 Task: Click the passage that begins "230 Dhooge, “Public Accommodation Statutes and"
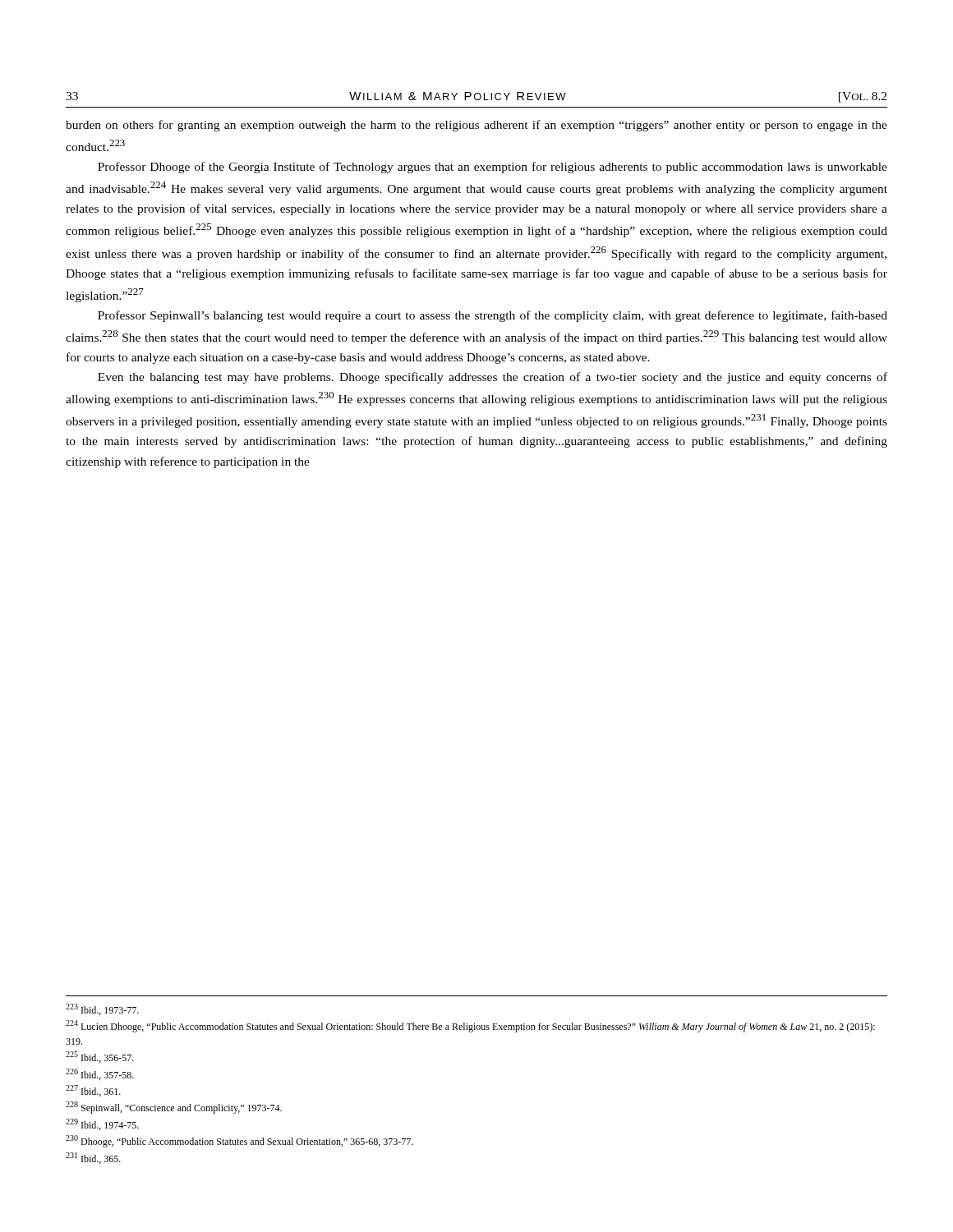239,1141
